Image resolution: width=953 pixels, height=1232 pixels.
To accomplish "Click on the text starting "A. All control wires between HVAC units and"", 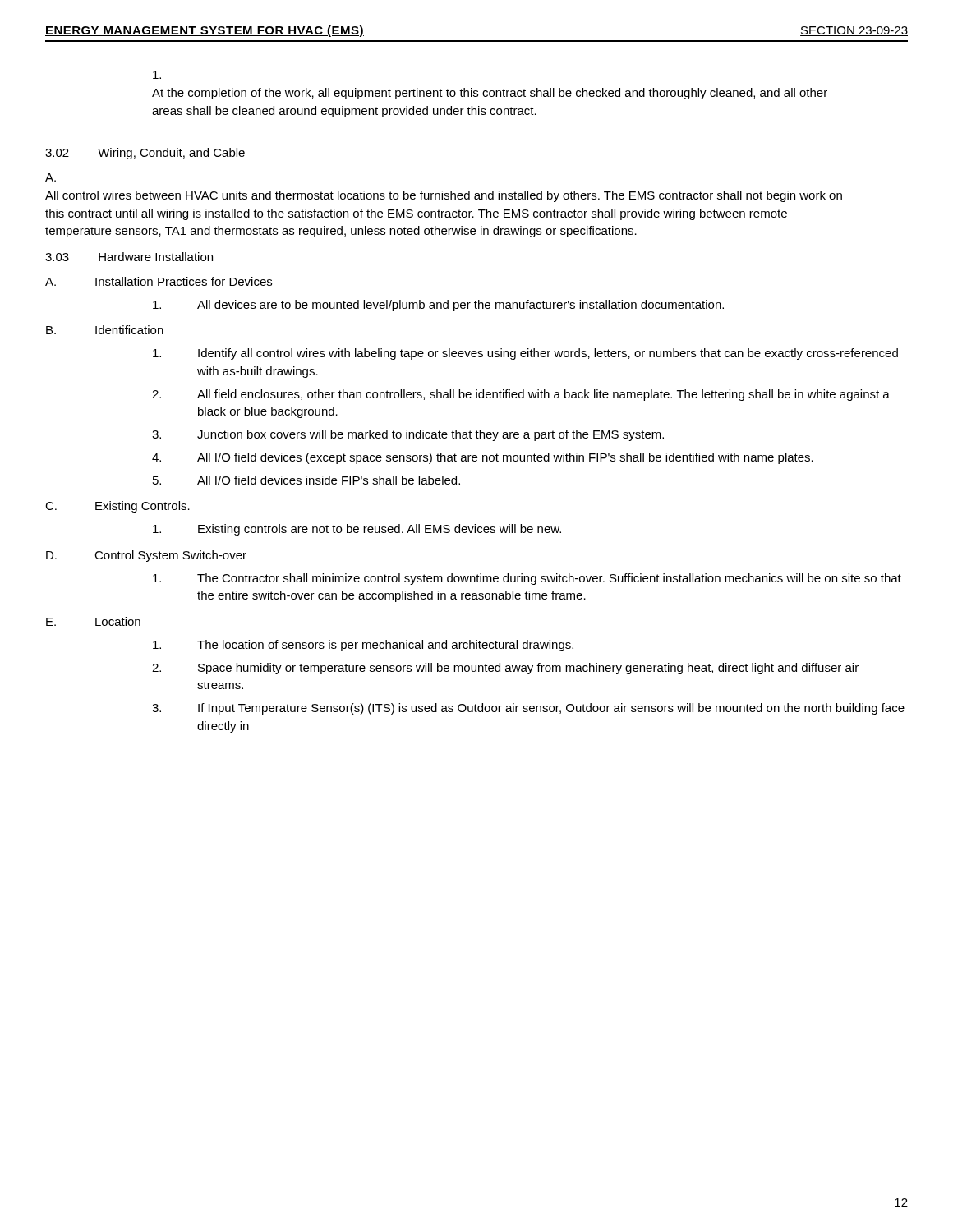I will click(451, 204).
